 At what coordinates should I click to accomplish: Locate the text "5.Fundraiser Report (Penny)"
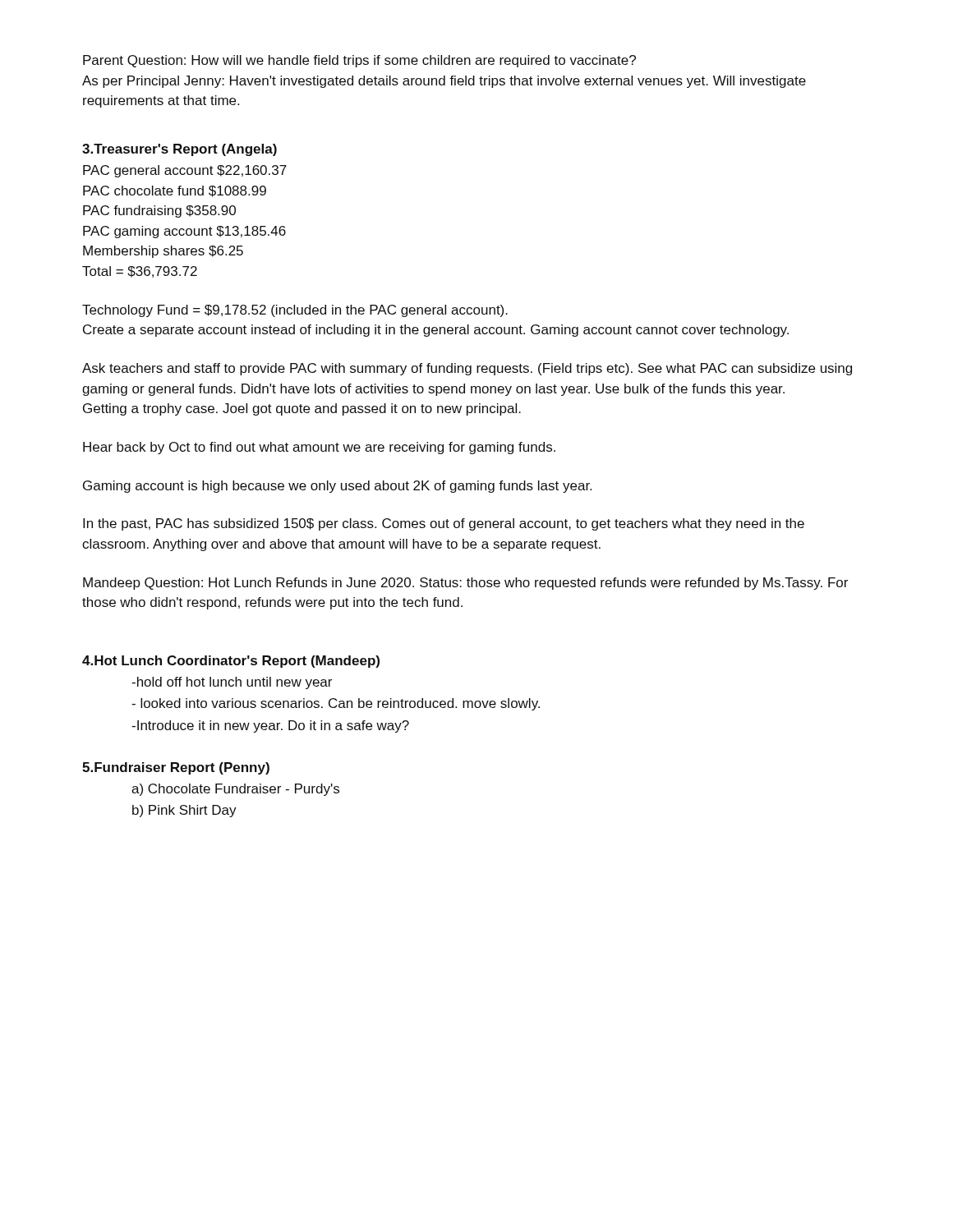coord(176,767)
